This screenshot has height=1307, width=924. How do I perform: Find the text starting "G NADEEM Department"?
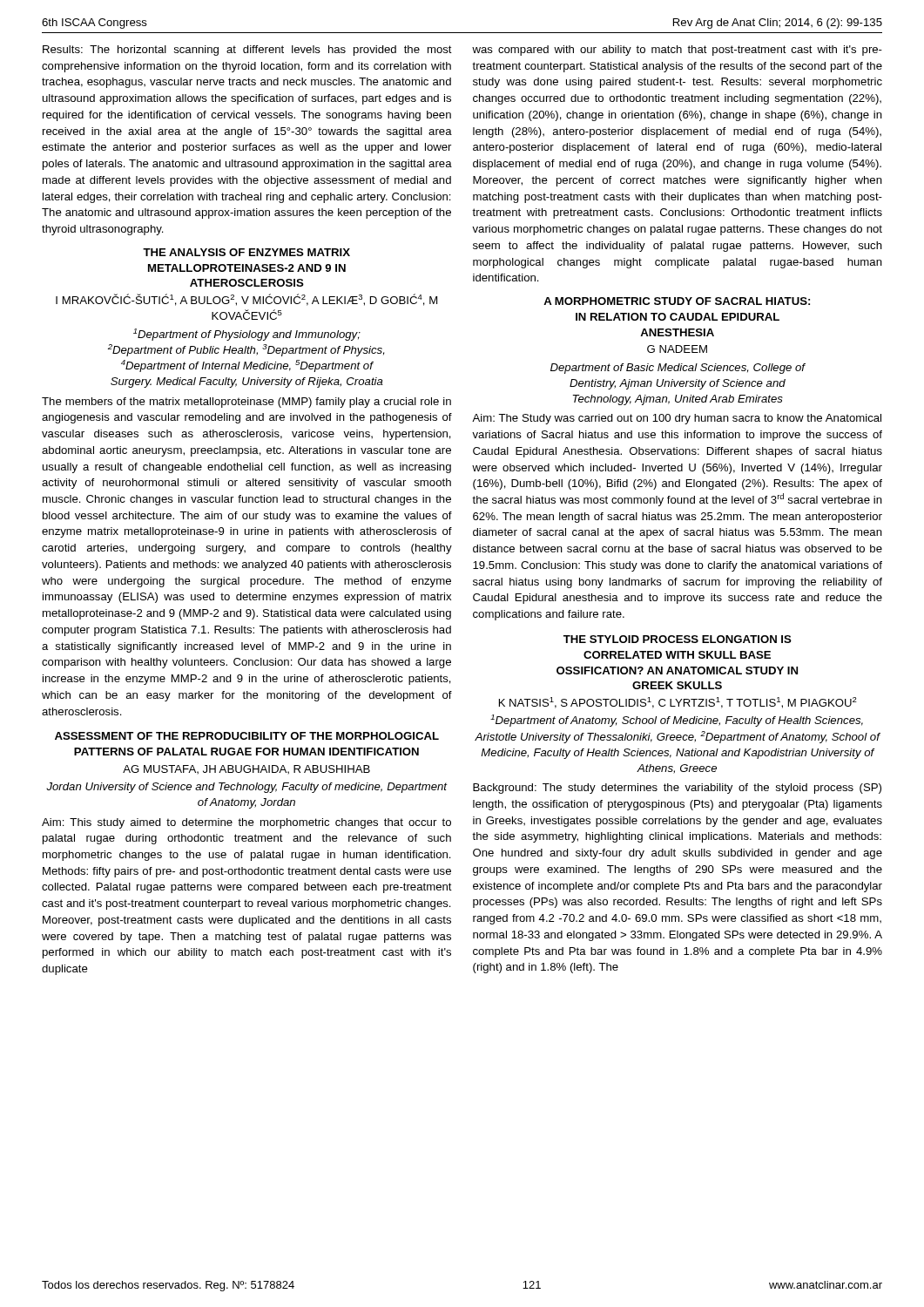click(677, 375)
